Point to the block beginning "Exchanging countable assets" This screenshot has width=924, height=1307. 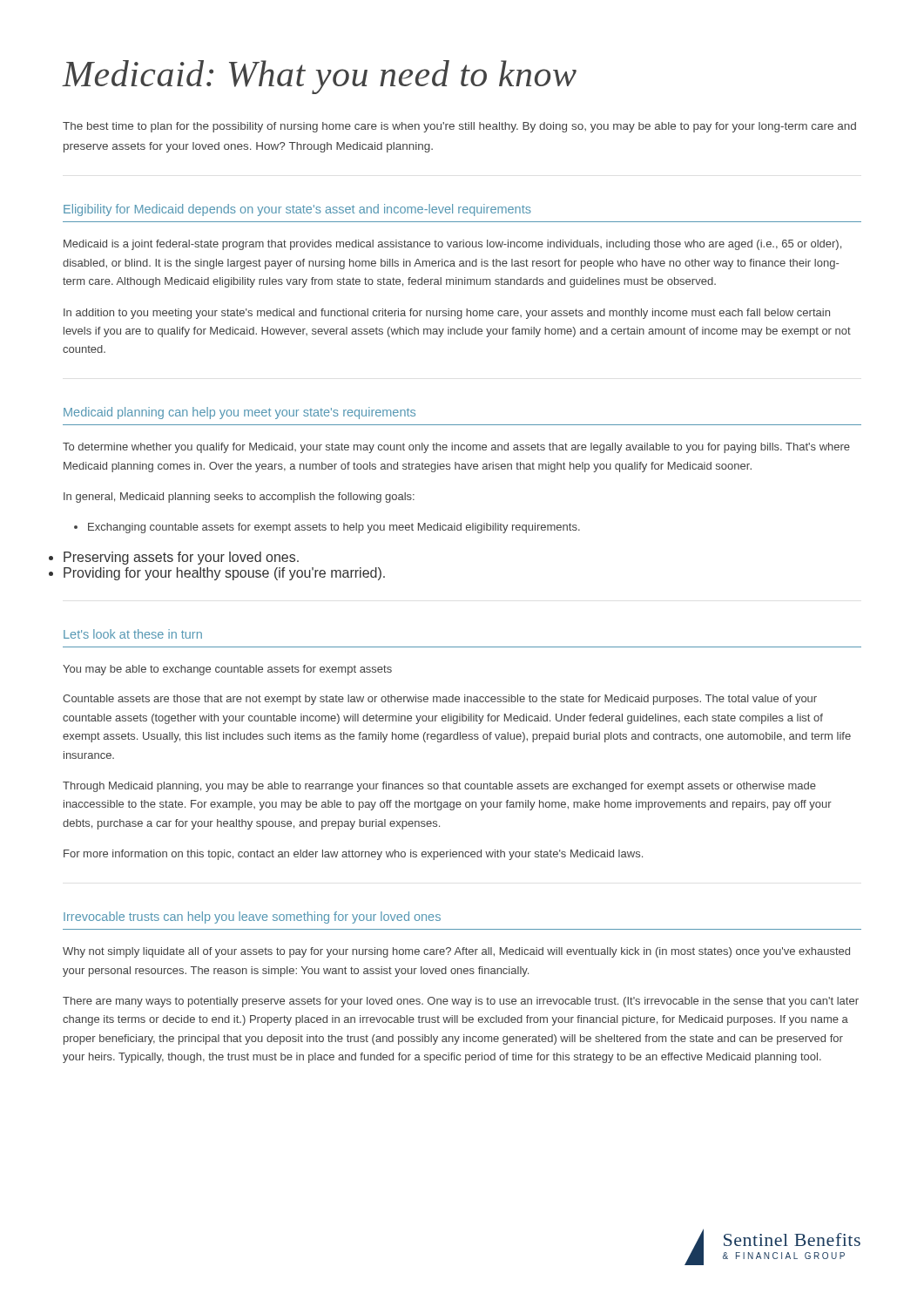(462, 528)
